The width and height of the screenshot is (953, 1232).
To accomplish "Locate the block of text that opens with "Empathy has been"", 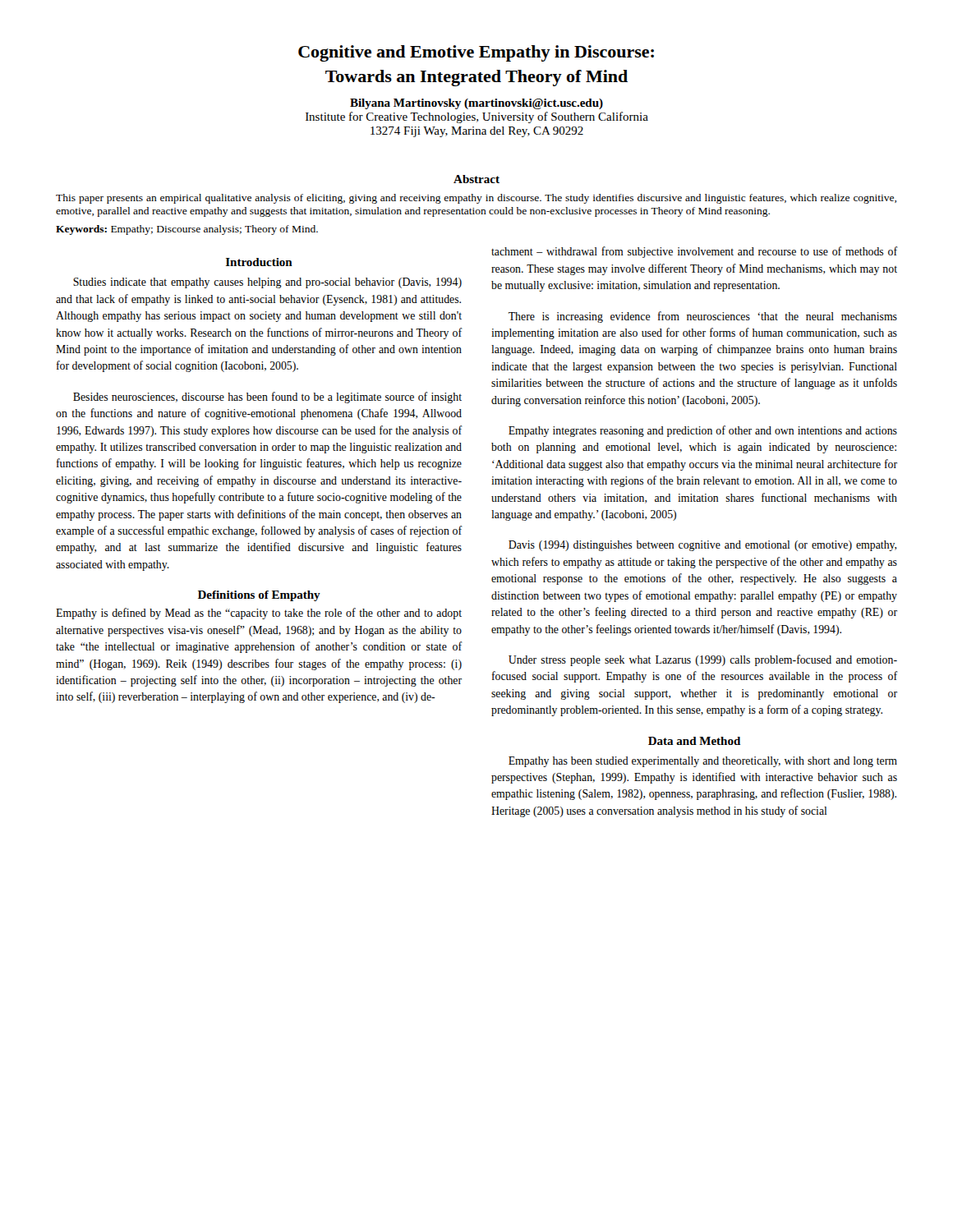I will tap(694, 786).
